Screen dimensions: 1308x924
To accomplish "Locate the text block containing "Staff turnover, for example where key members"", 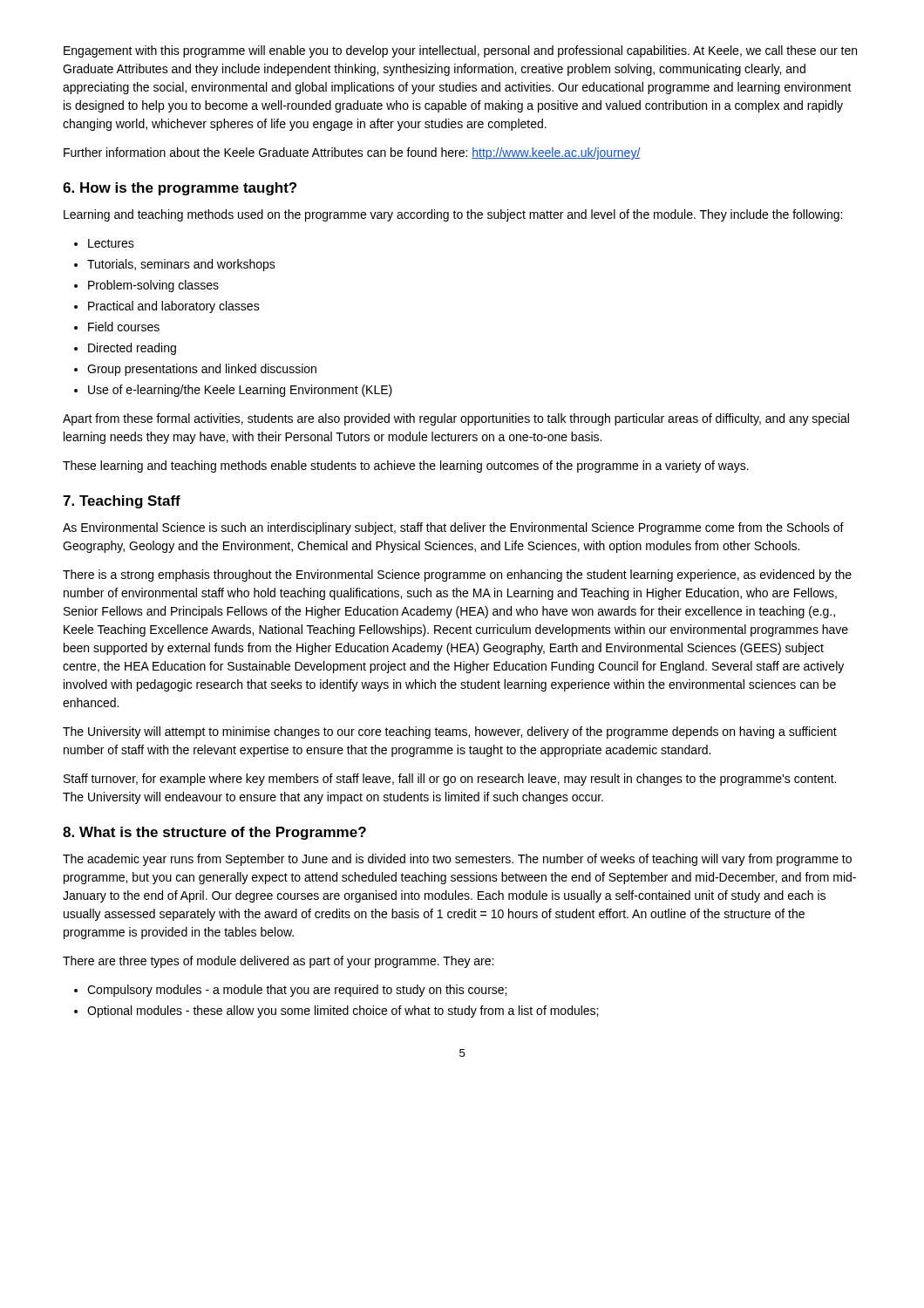I will [x=462, y=788].
